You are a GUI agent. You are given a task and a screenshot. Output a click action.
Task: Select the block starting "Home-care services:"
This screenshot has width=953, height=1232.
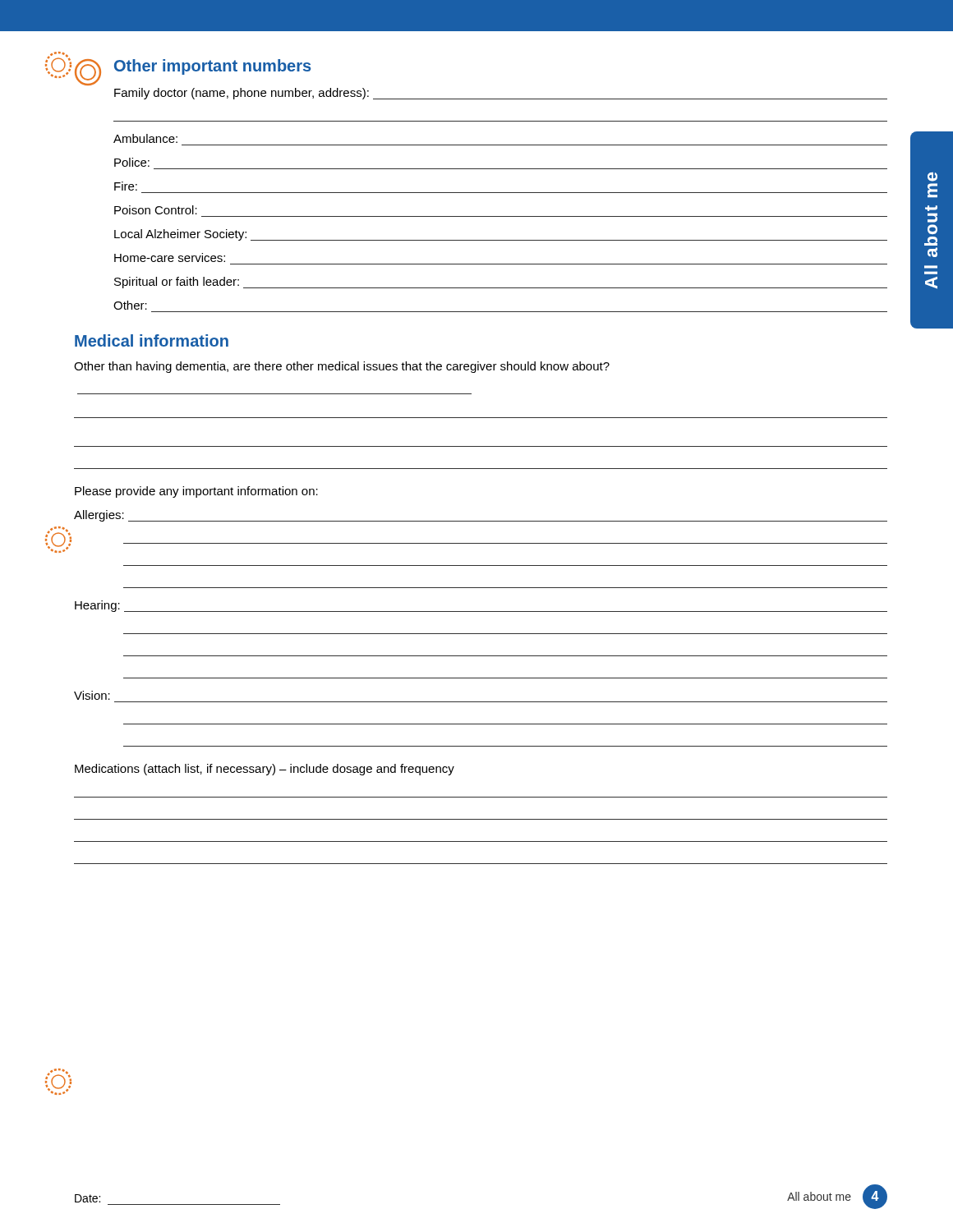500,257
